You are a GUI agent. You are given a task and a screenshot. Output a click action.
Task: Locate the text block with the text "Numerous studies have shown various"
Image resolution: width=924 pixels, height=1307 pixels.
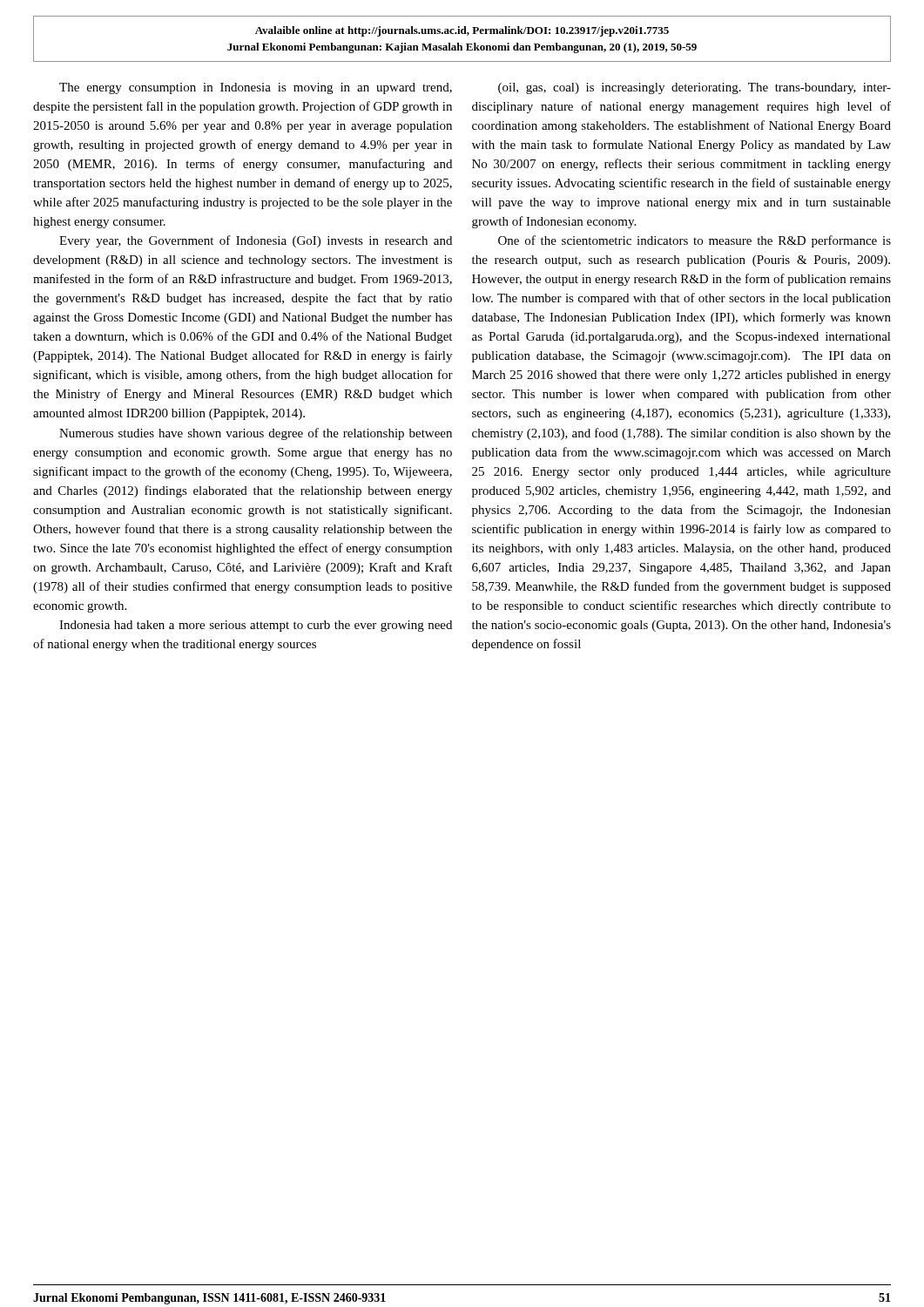tap(243, 519)
